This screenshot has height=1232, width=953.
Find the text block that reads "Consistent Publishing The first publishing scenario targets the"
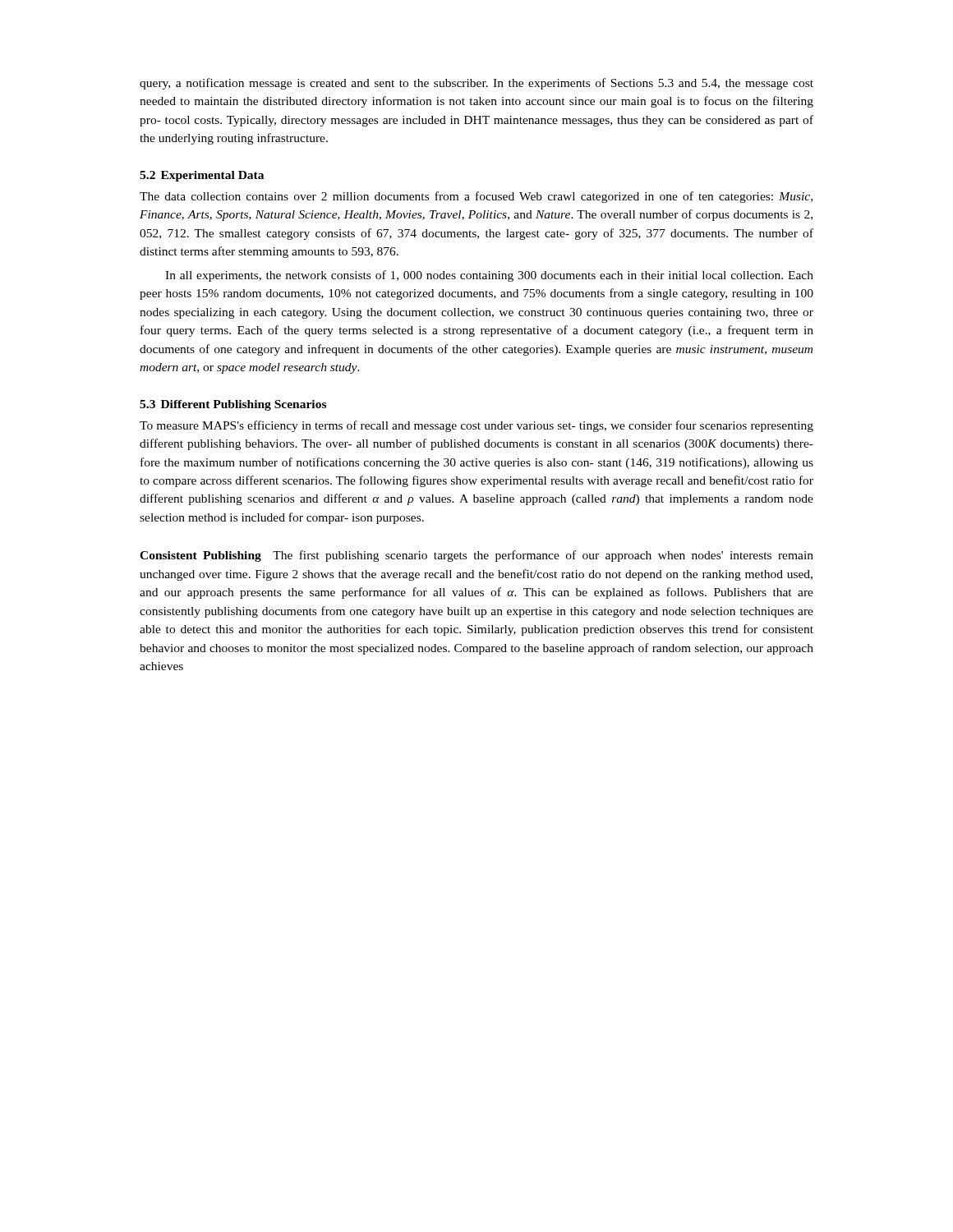pyautogui.click(x=476, y=611)
